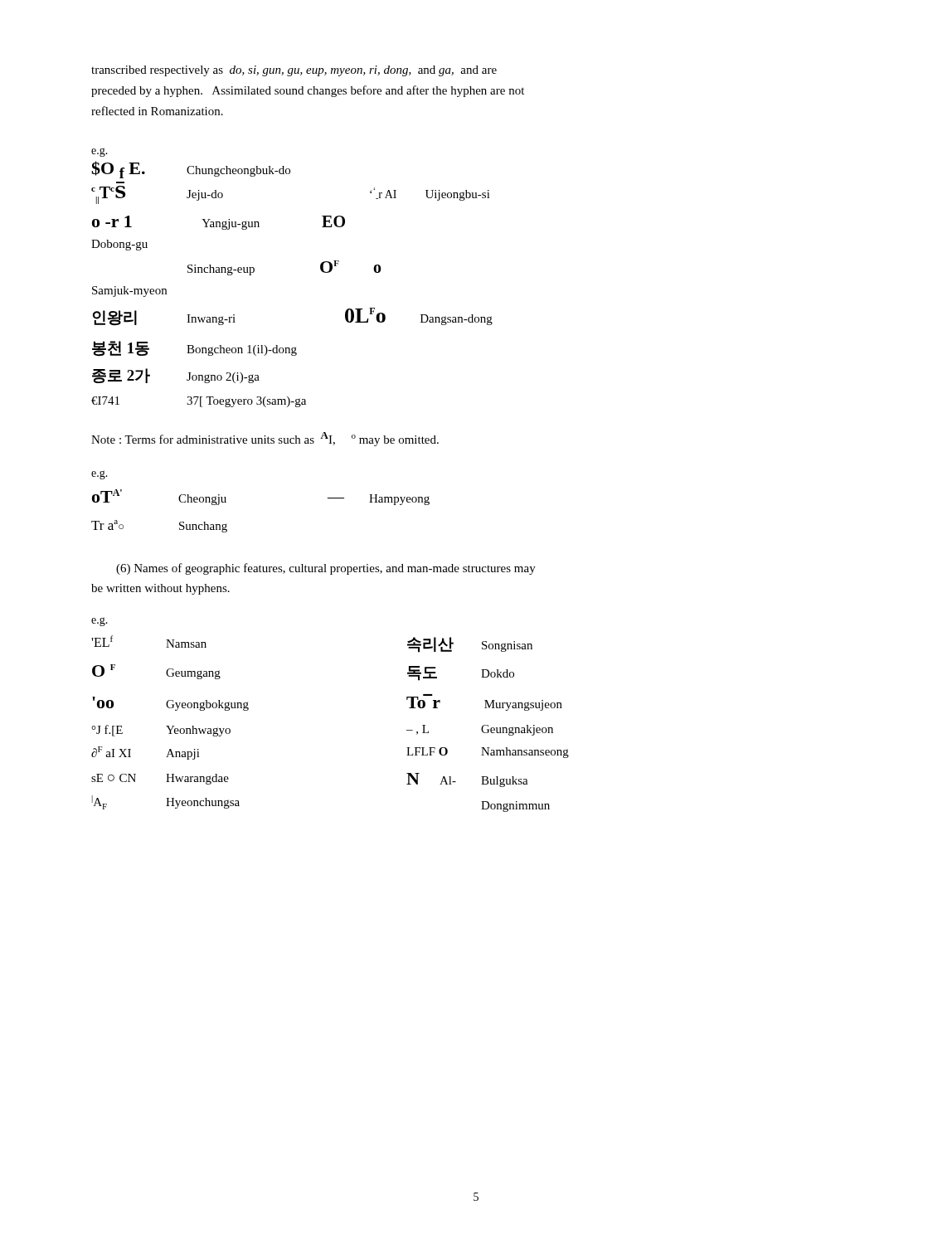
Task: Find the list item that reads "°J f.[E Yeonhwagyo"
Action: point(161,729)
